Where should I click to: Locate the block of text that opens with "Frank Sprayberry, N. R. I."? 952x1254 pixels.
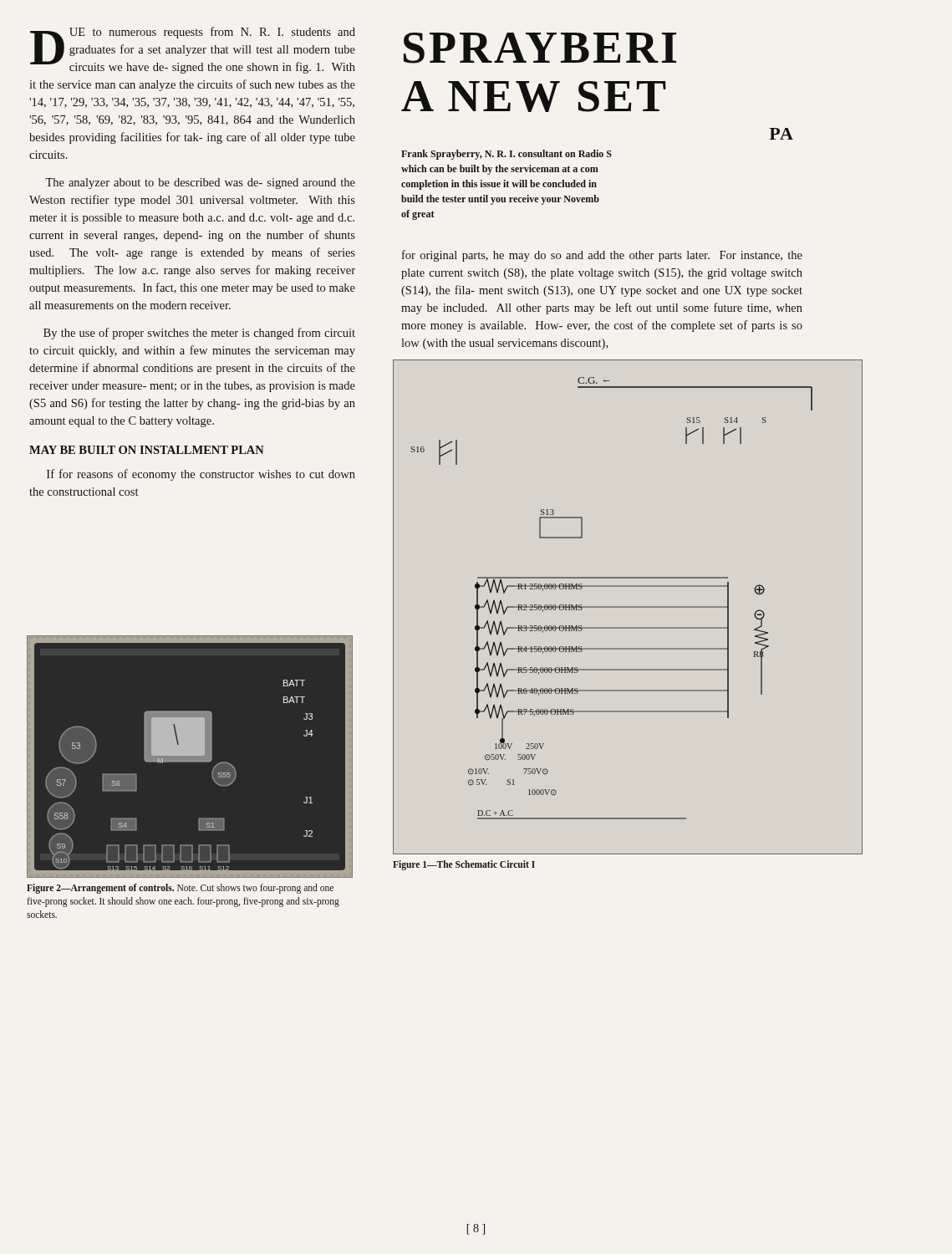click(x=507, y=184)
